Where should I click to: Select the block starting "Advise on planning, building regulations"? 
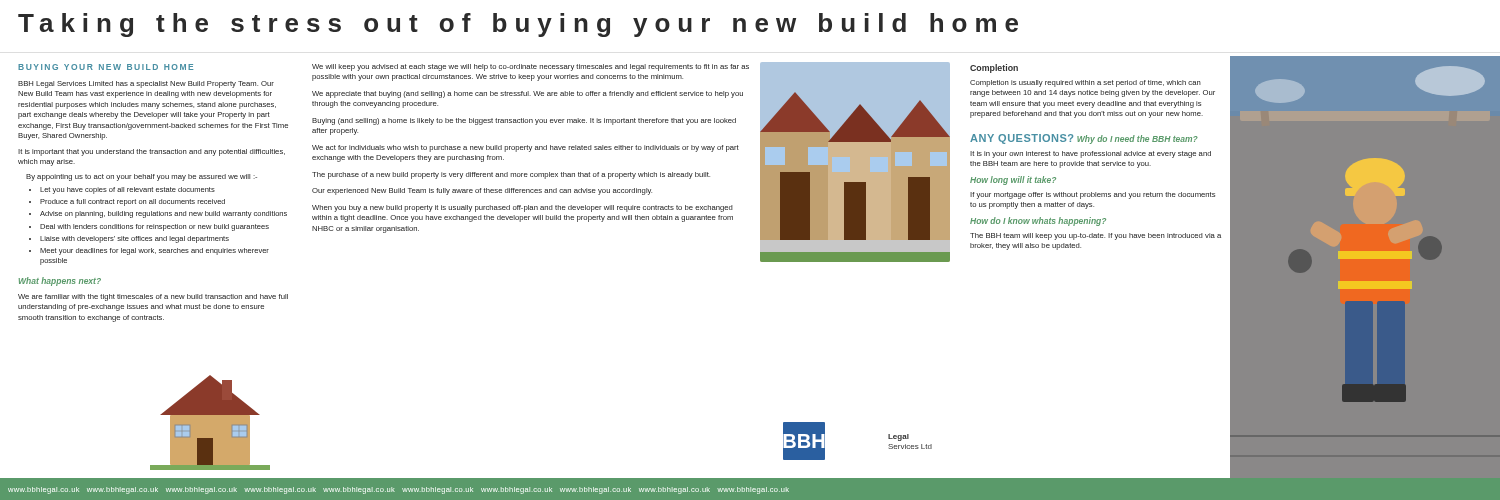(x=164, y=214)
